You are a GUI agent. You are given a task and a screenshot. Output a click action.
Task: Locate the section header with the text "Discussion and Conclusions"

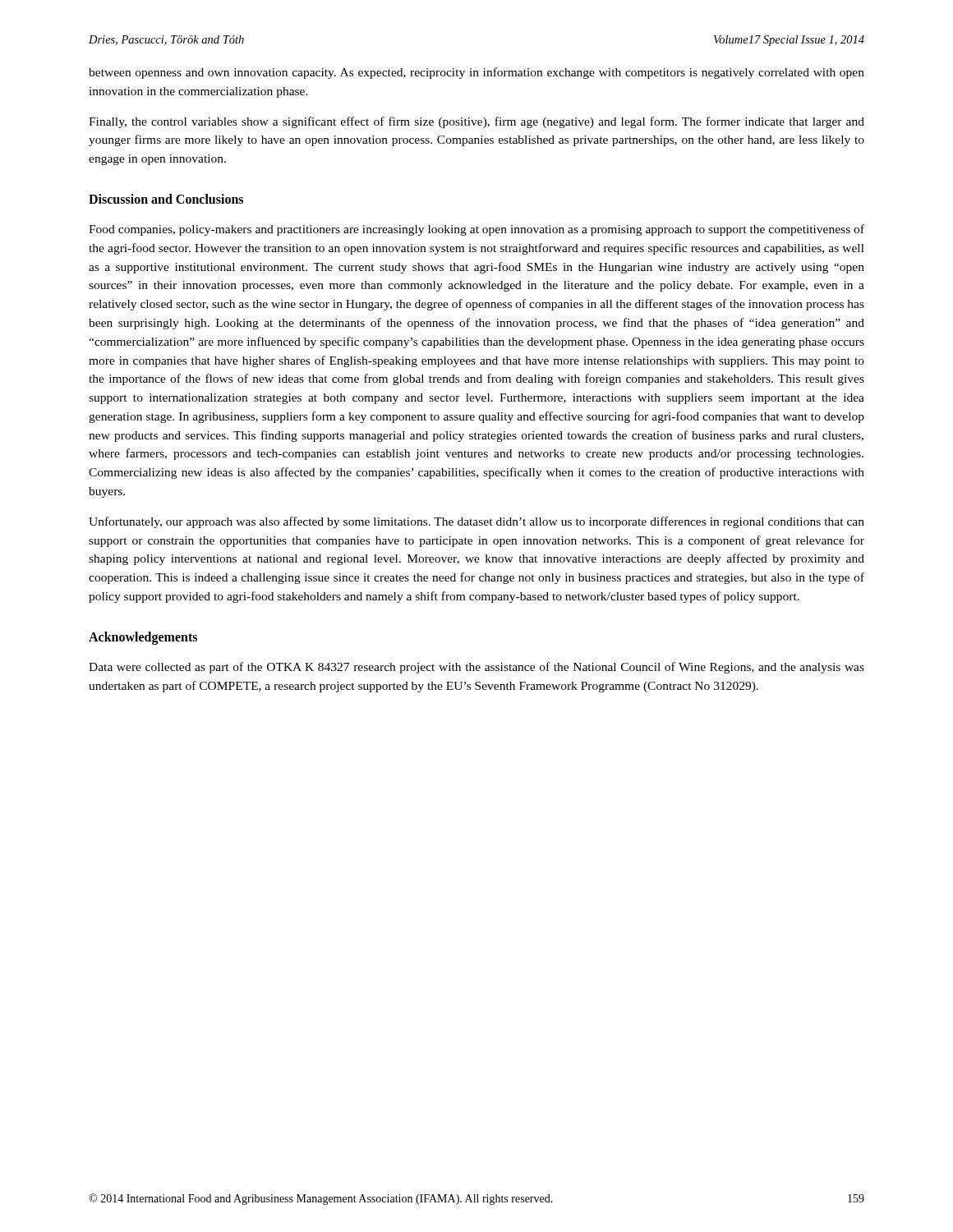tap(166, 199)
